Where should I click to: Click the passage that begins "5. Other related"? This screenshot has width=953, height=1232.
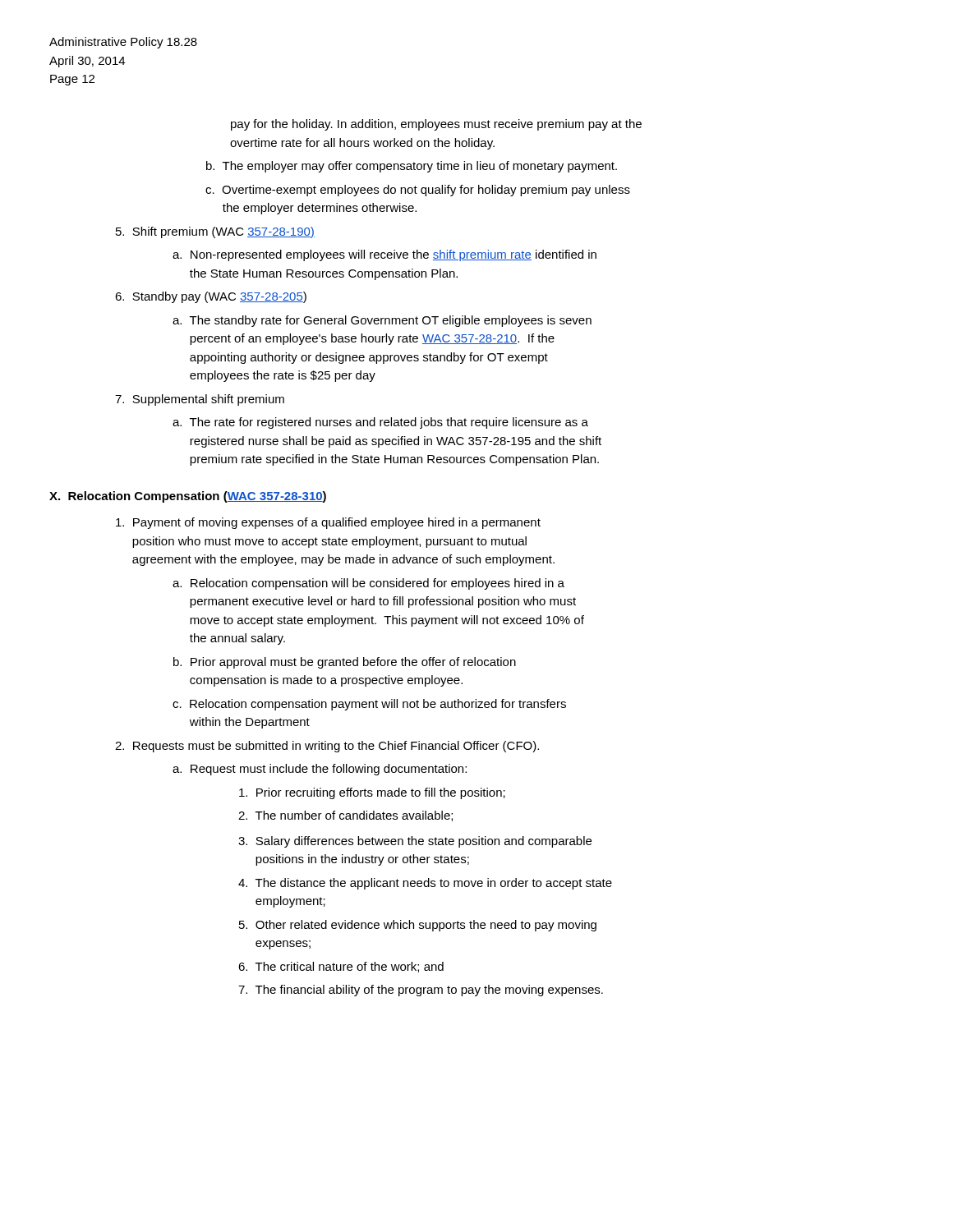(x=418, y=933)
